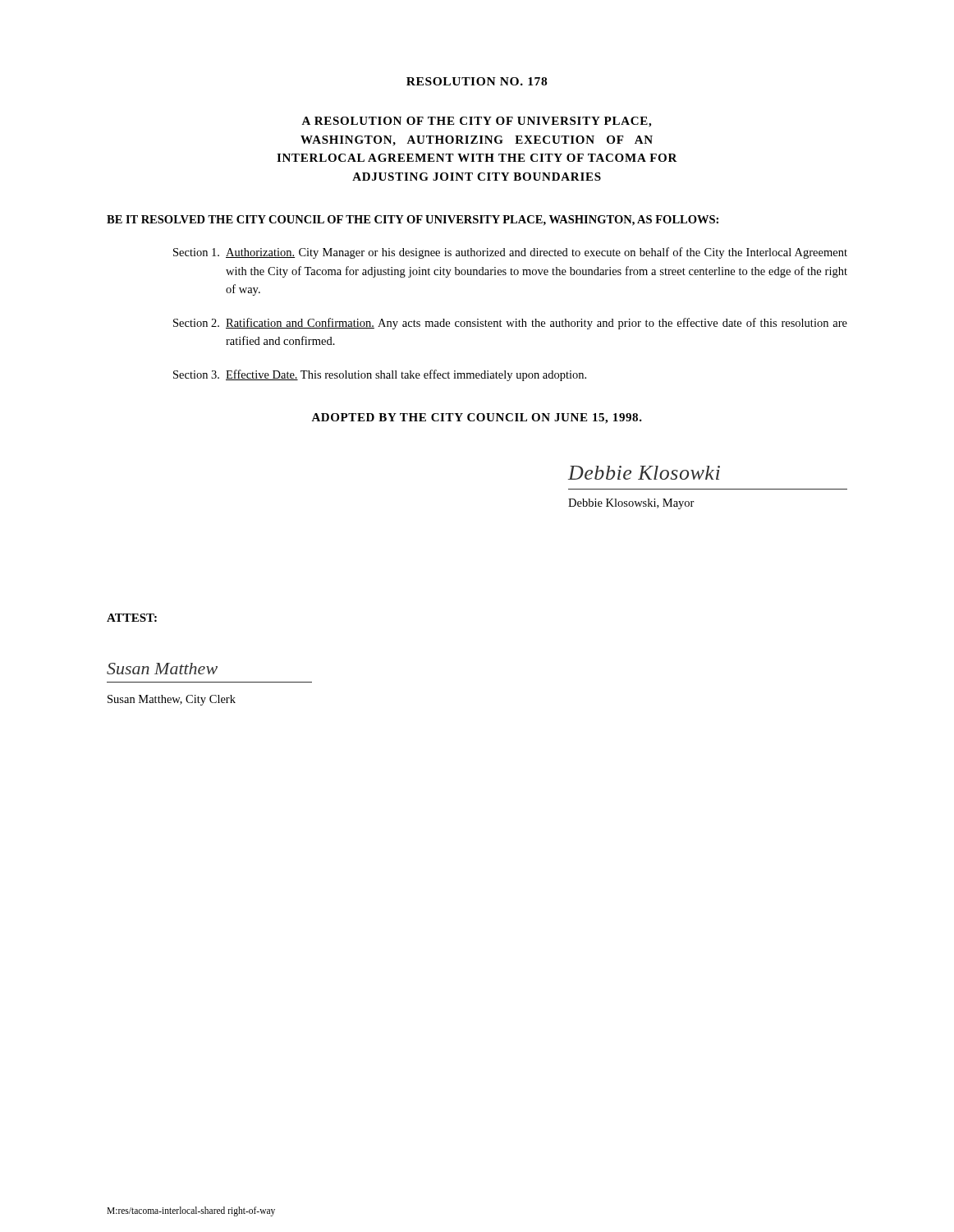Click where it says "RESOLUTION NO. 178"
Image resolution: width=954 pixels, height=1232 pixels.
[x=477, y=81]
